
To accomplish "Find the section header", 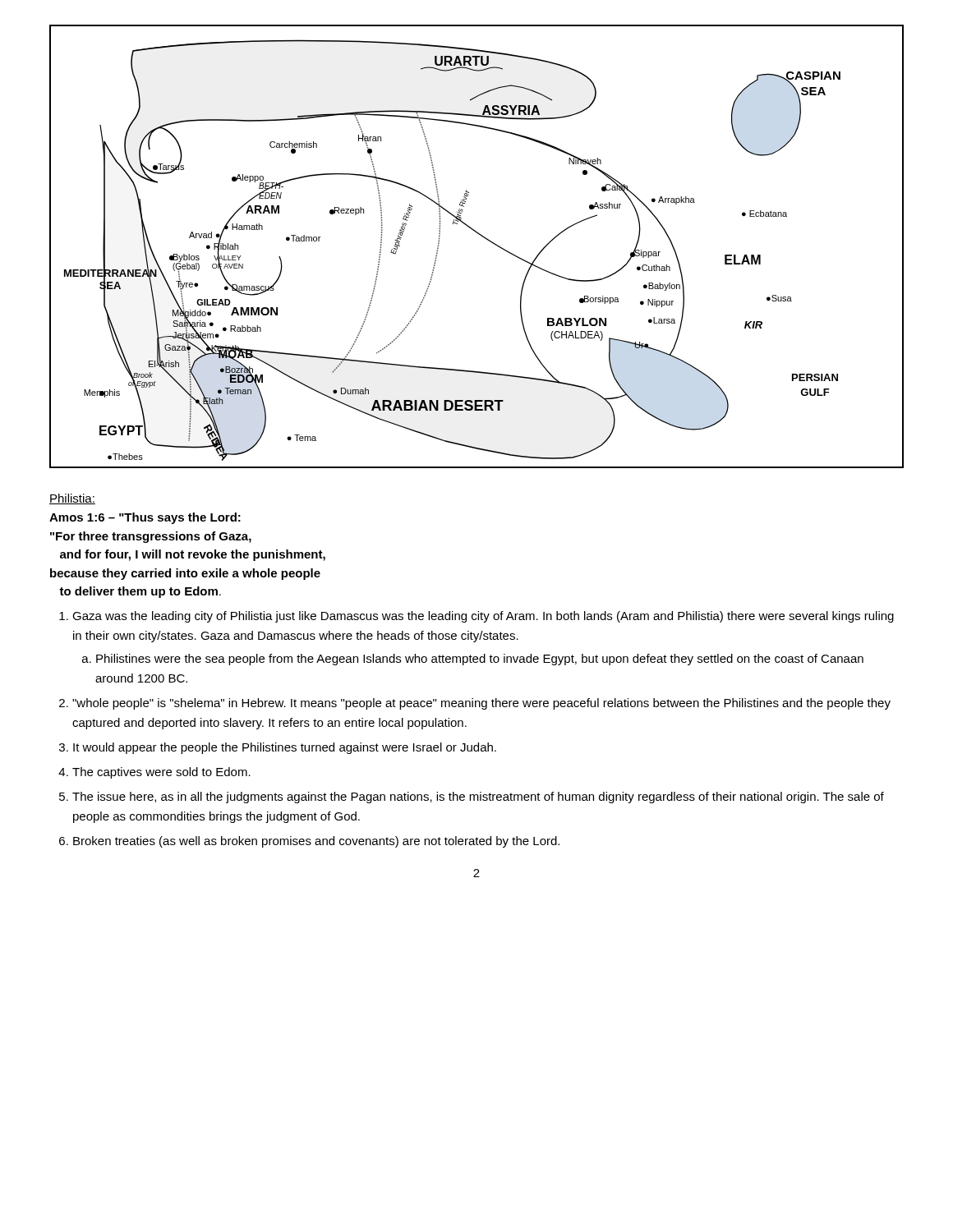I will pos(72,498).
